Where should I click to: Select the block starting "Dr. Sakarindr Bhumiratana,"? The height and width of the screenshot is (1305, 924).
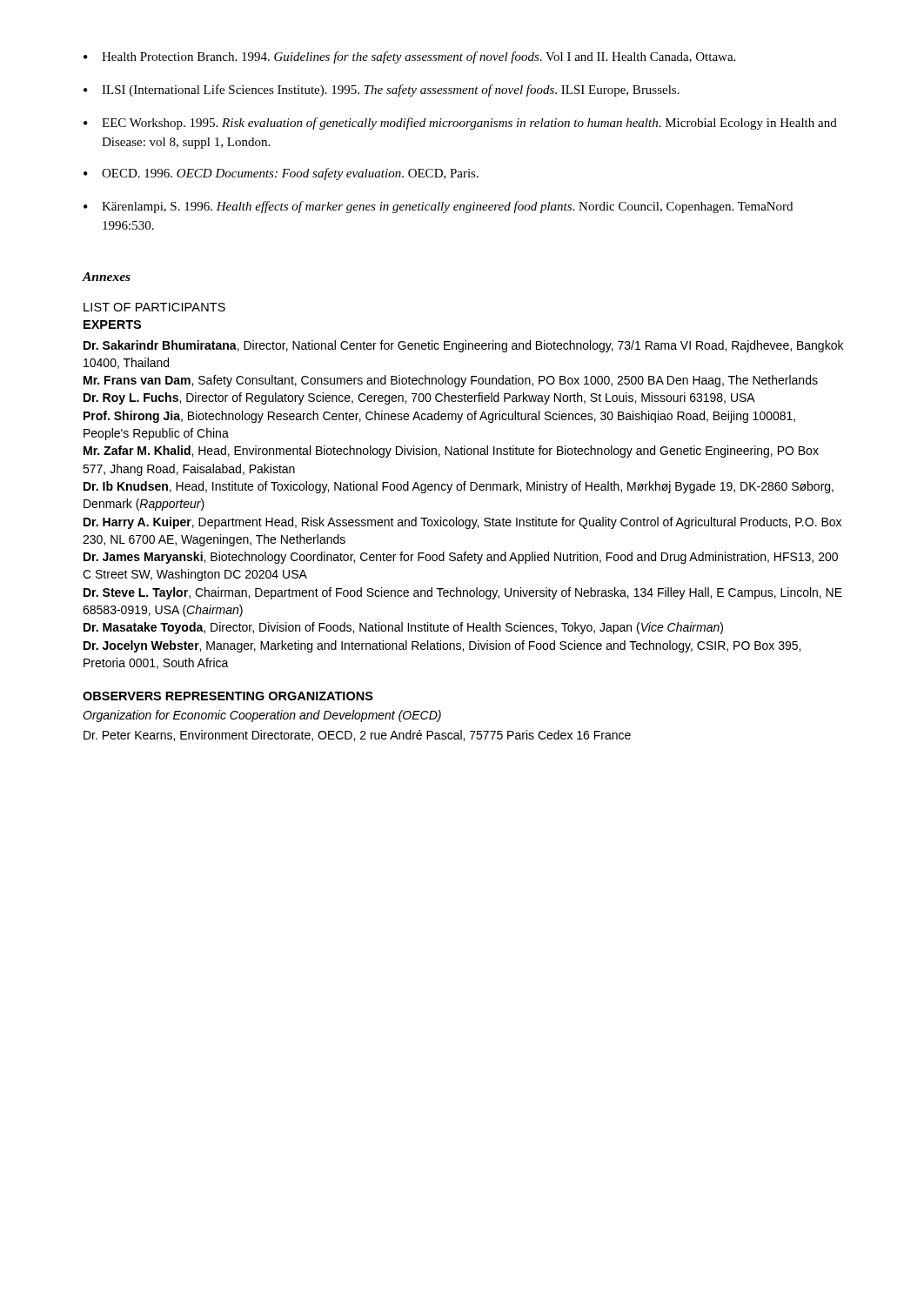pyautogui.click(x=463, y=354)
